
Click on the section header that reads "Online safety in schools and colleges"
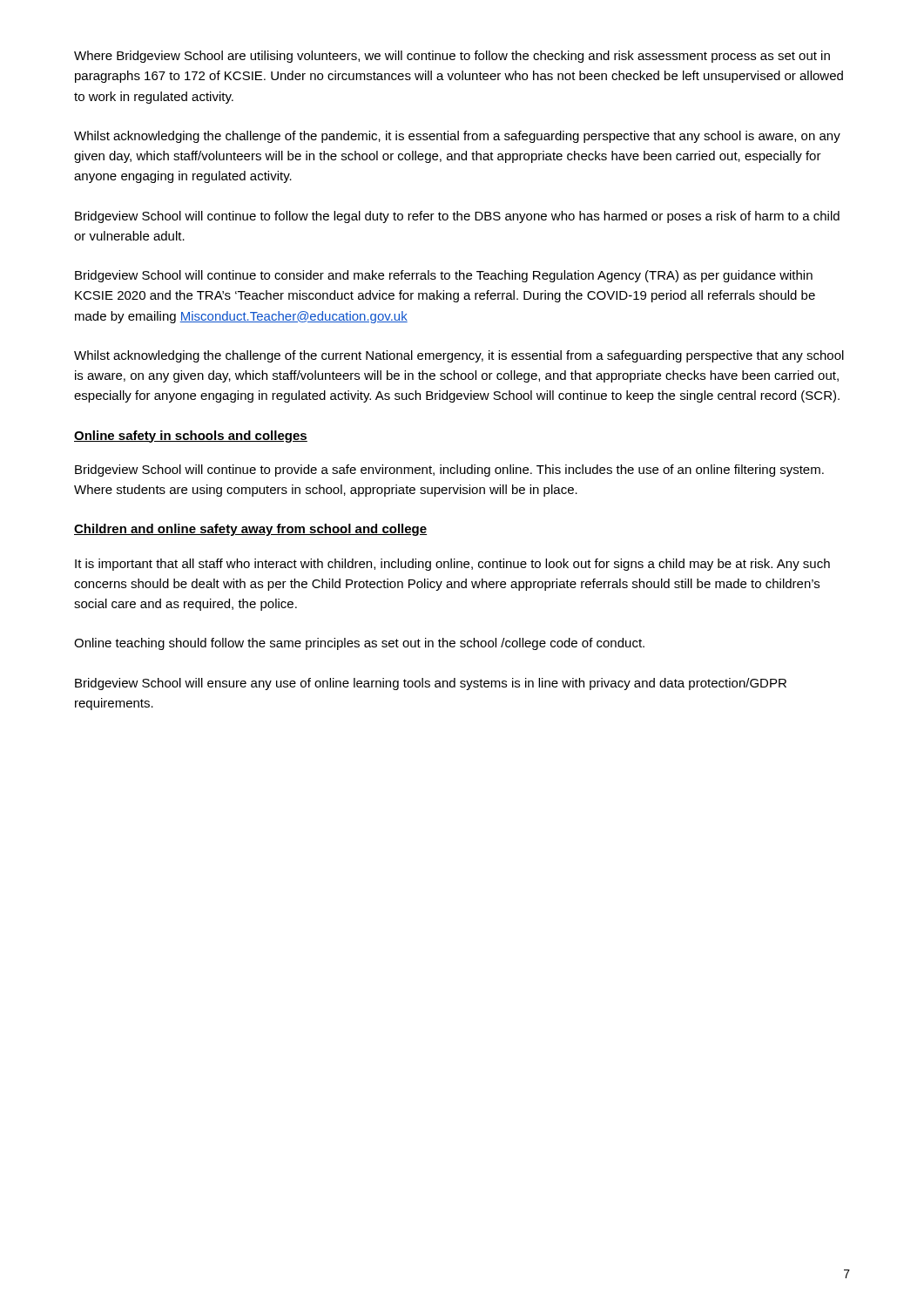click(191, 437)
